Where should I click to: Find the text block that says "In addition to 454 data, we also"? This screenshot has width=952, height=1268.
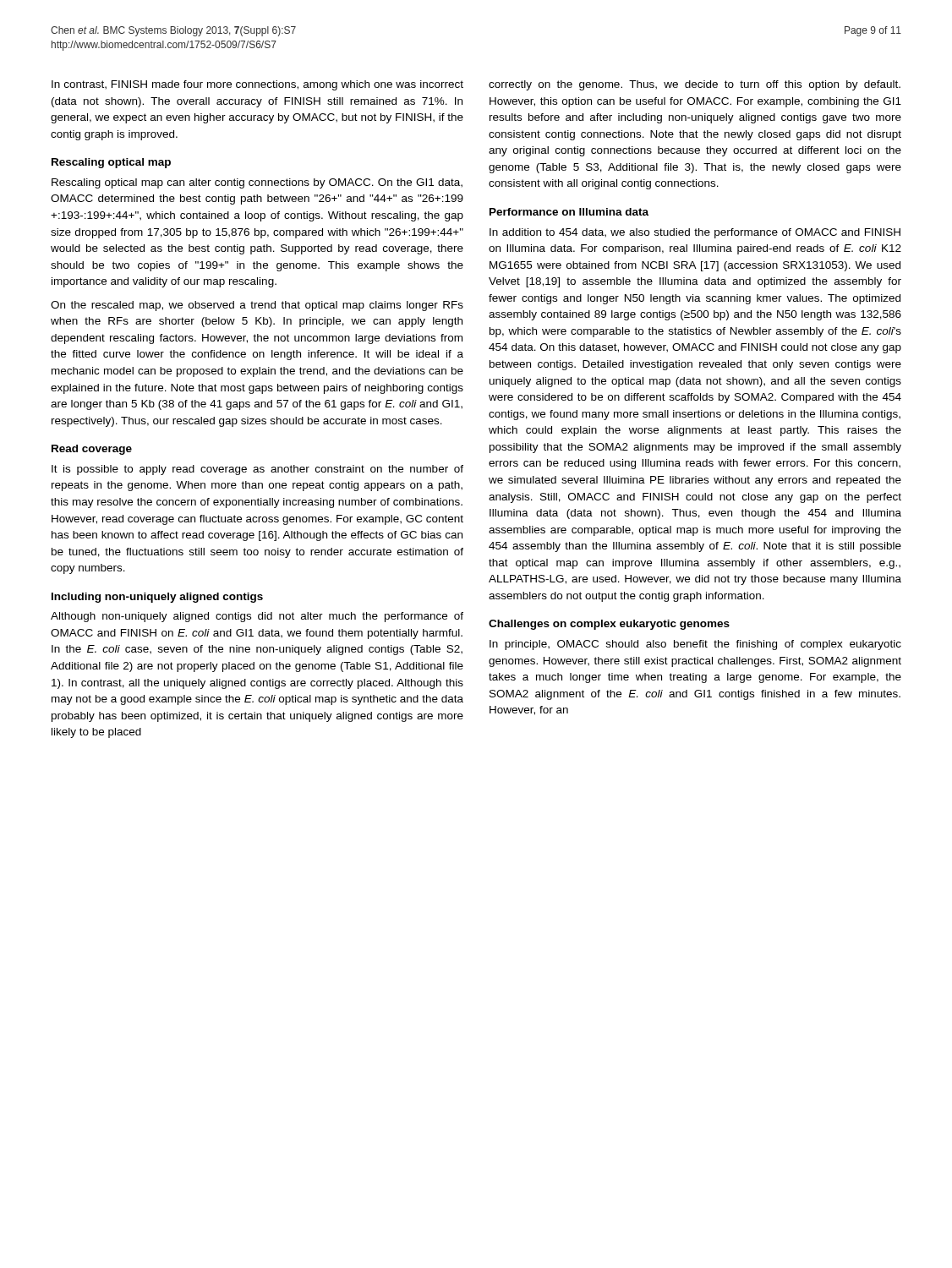click(695, 414)
